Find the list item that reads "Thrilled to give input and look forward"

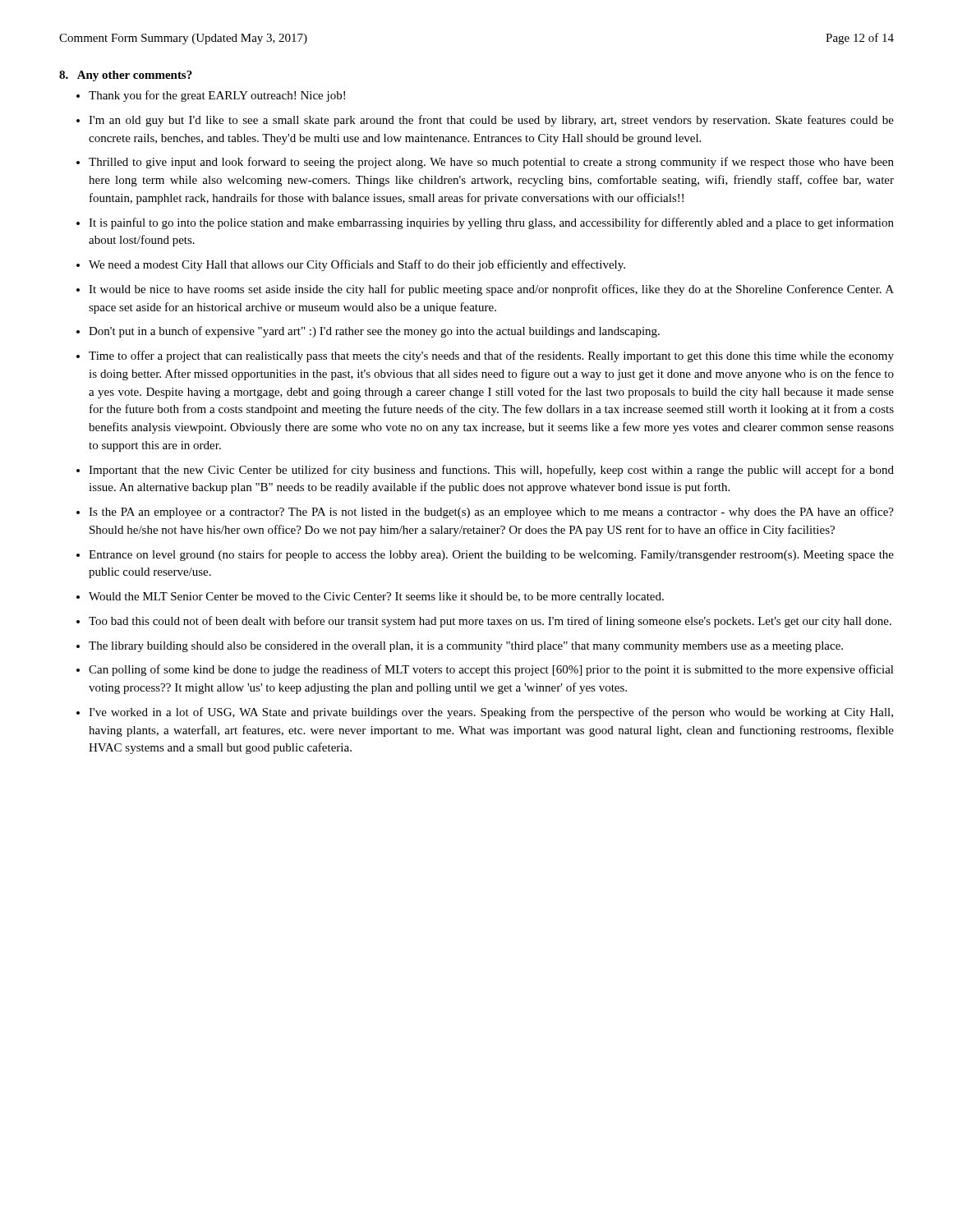491,180
